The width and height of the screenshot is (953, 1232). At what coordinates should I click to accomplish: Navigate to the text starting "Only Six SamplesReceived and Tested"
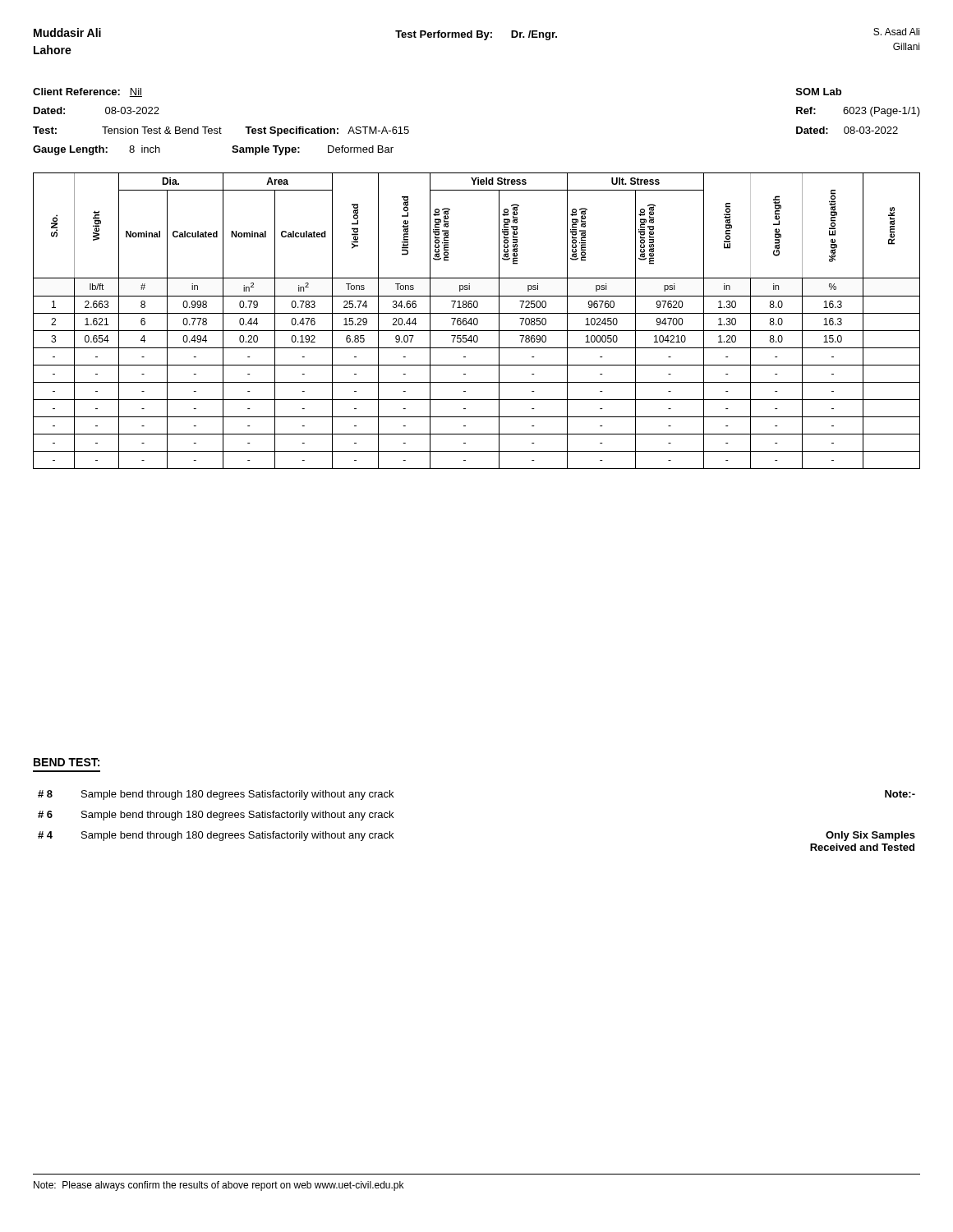[862, 841]
